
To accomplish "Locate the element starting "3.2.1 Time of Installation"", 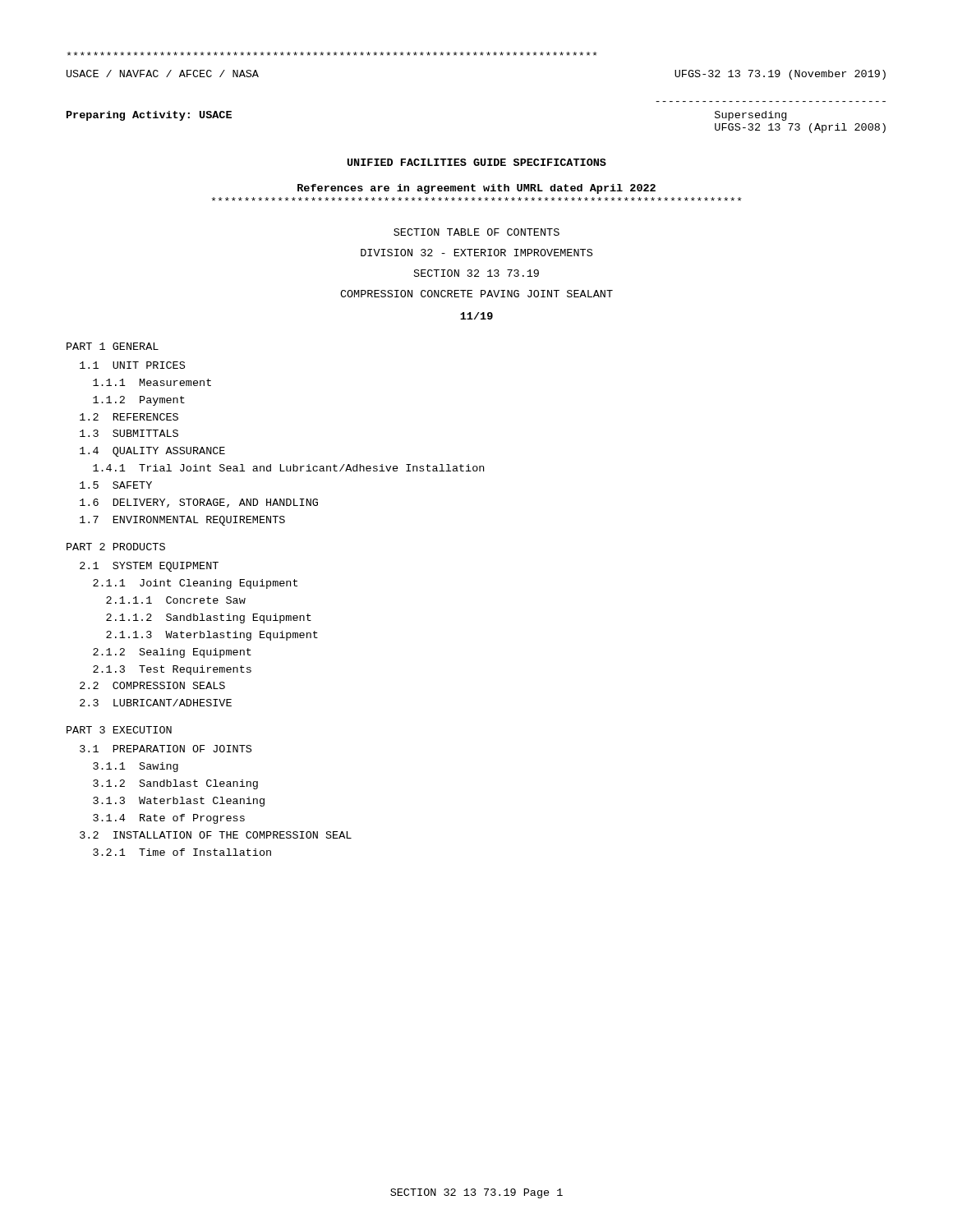I will tap(169, 853).
